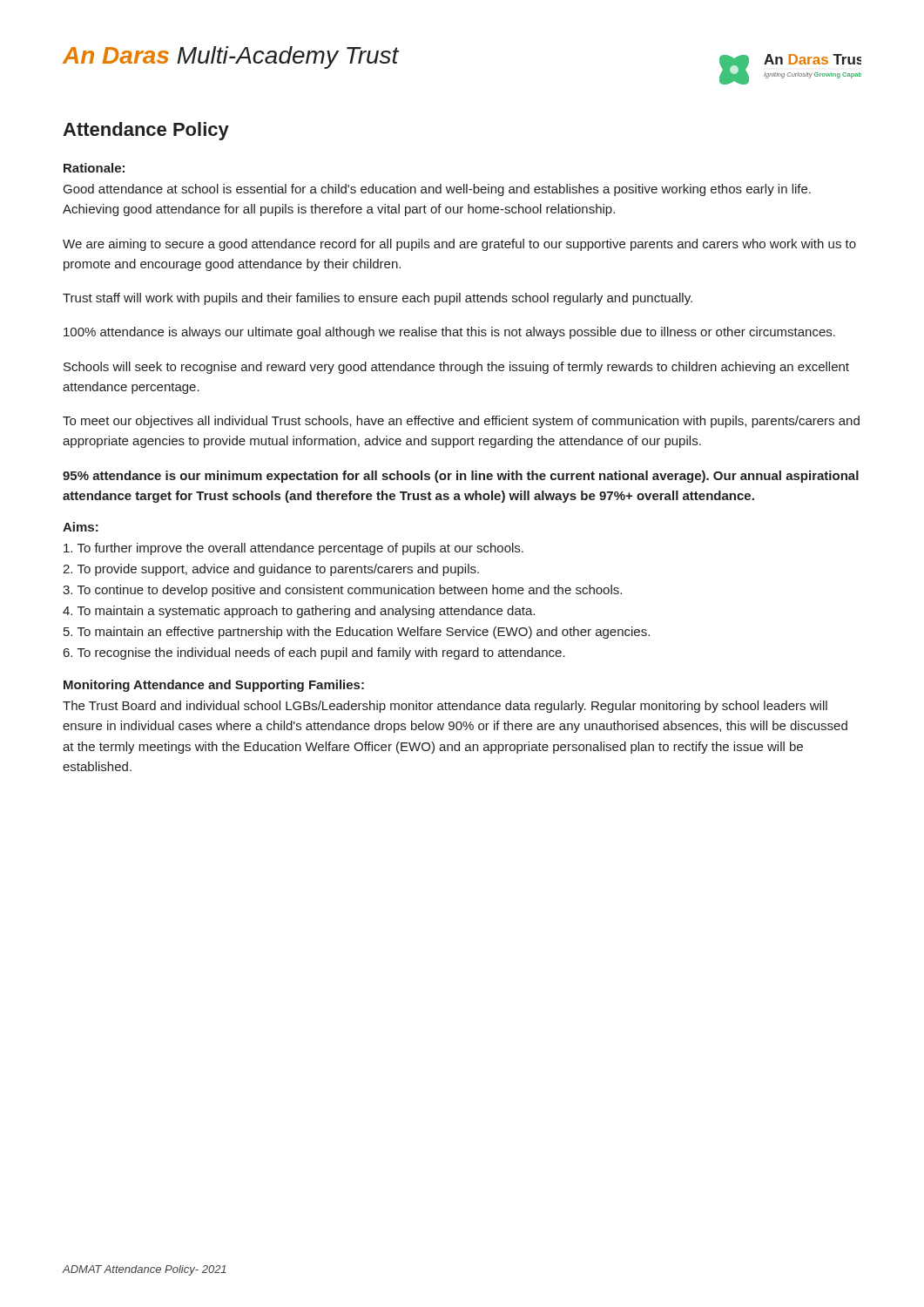The height and width of the screenshot is (1307, 924).
Task: Click on the list item that says "4. To maintain"
Action: click(462, 611)
